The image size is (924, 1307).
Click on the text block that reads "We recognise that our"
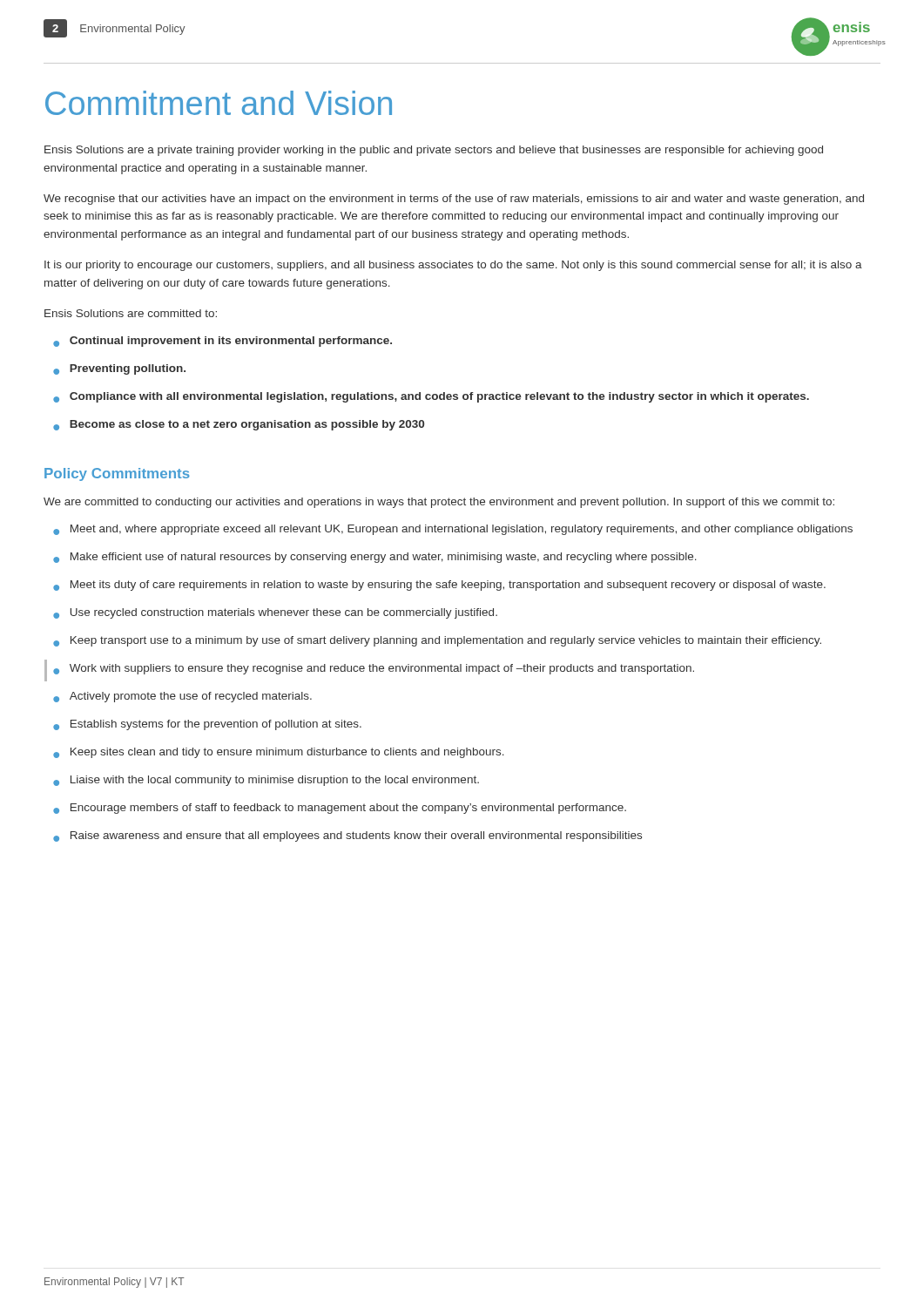(x=454, y=216)
